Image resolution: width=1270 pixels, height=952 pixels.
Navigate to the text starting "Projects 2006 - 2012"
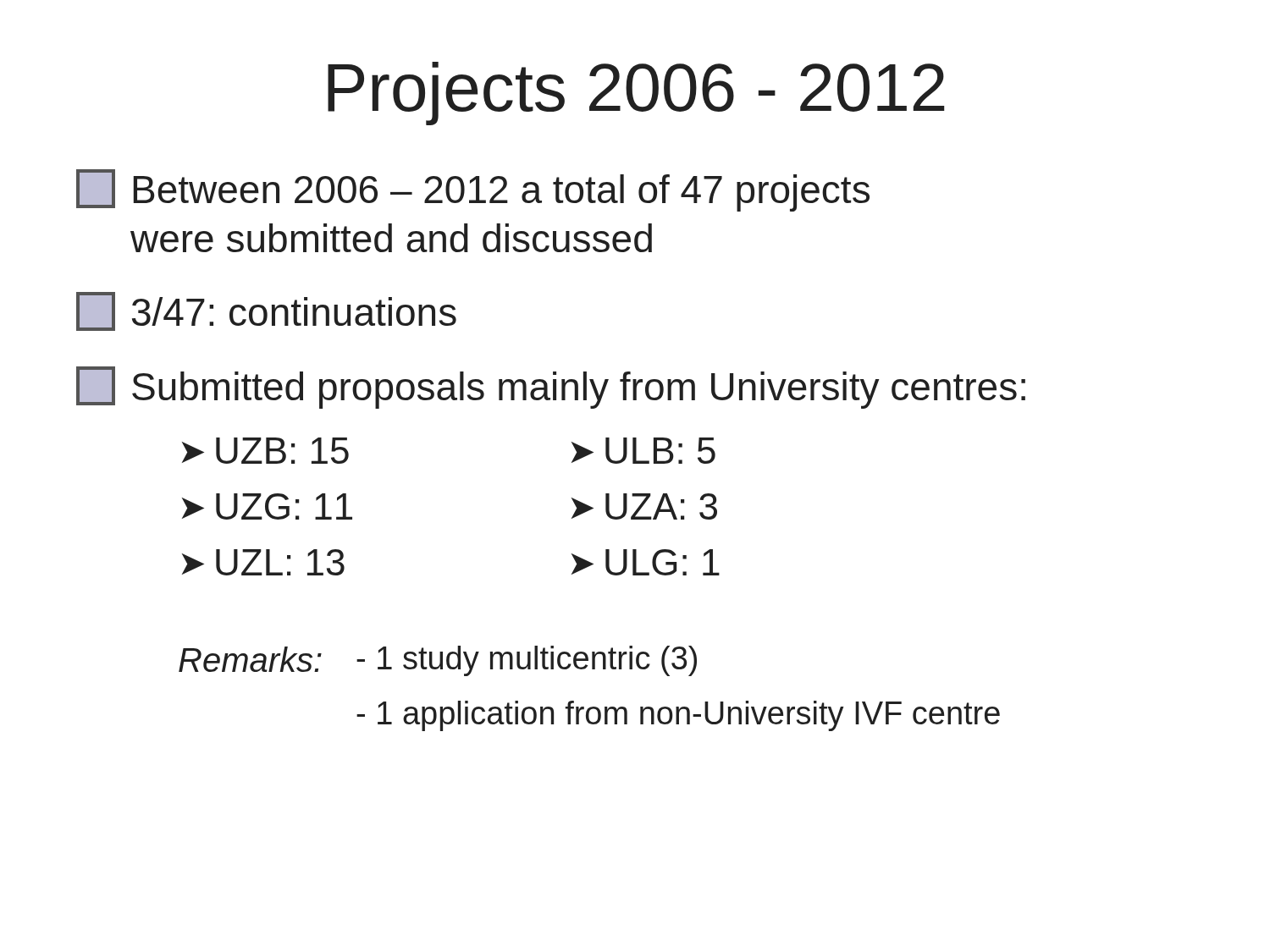[x=635, y=88]
